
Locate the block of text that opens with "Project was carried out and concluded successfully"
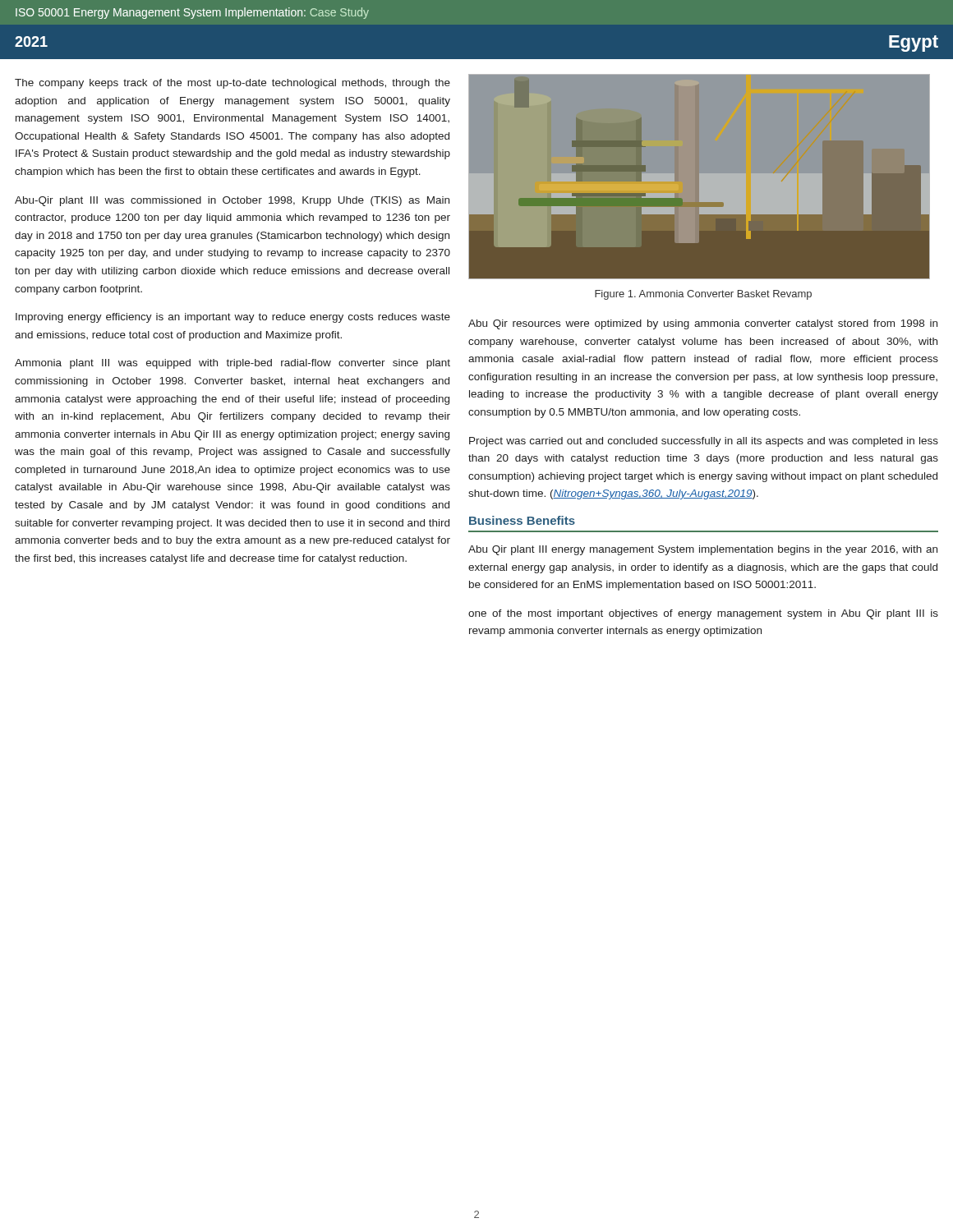tap(703, 467)
